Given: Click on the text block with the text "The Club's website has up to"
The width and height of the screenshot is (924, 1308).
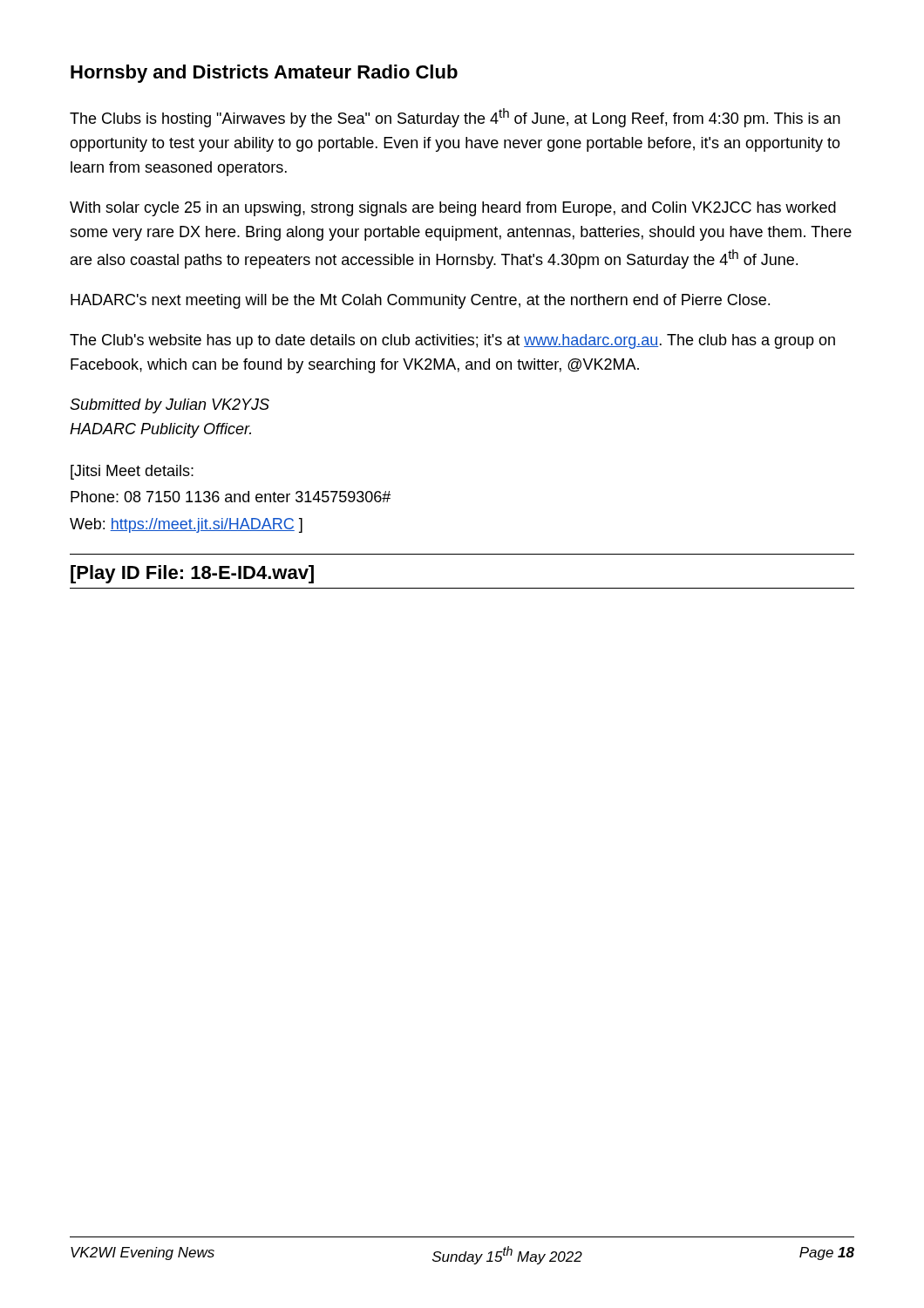Looking at the screenshot, I should coord(453,352).
